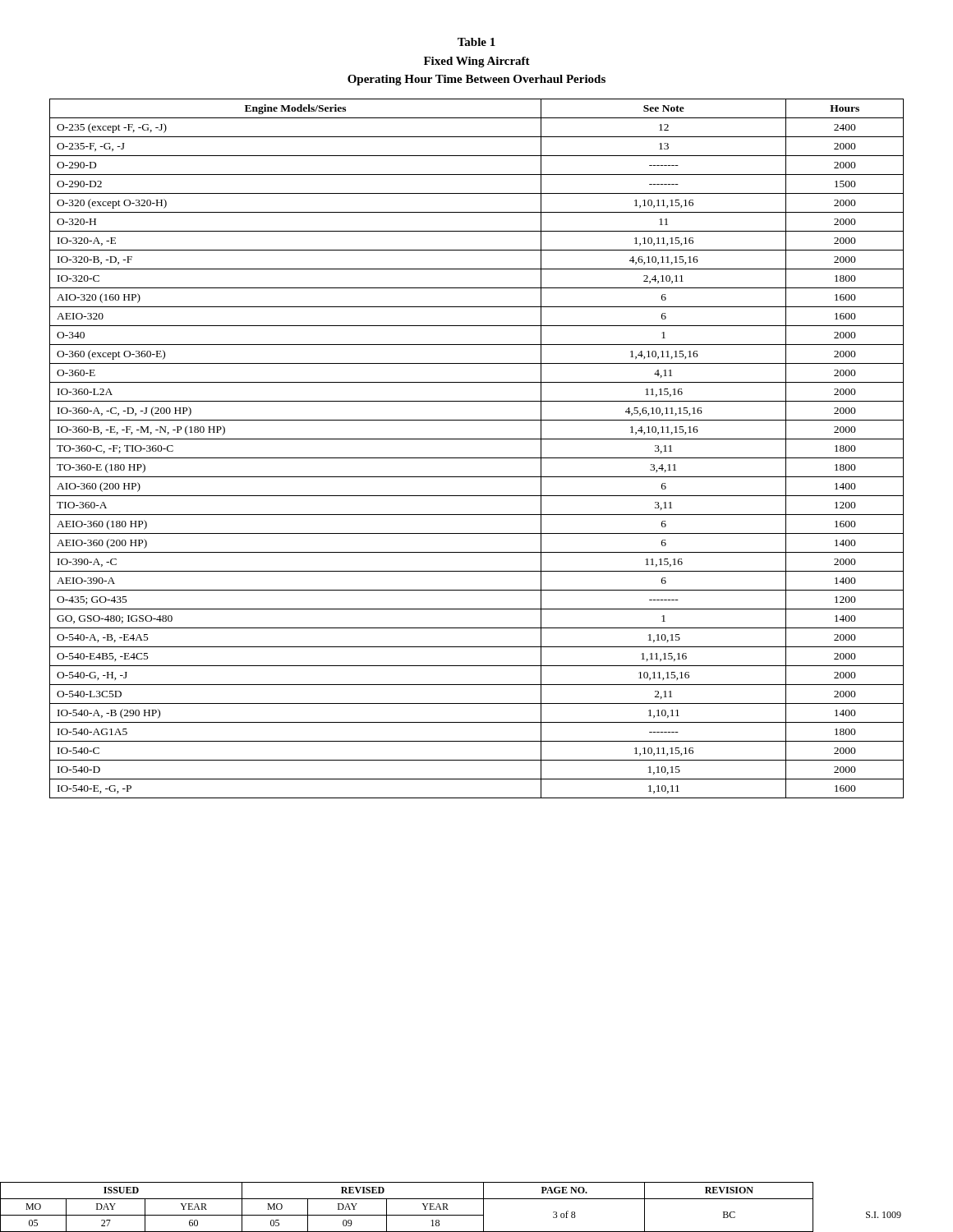Locate the title that opens with "Table 1 Fixed Wing Aircraft Operating Hour"

(476, 61)
